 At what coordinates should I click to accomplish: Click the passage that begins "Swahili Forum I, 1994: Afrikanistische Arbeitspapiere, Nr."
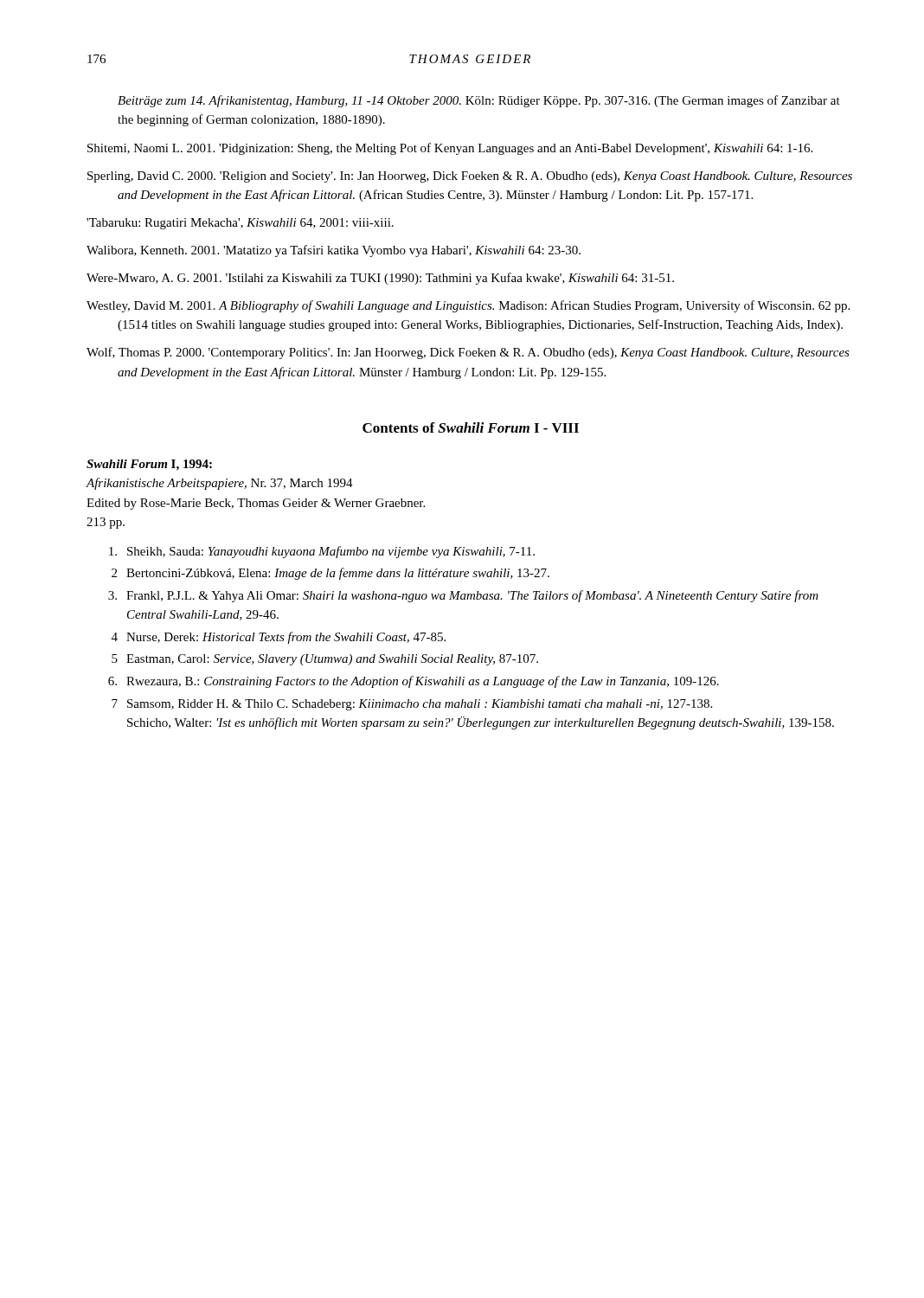point(256,493)
